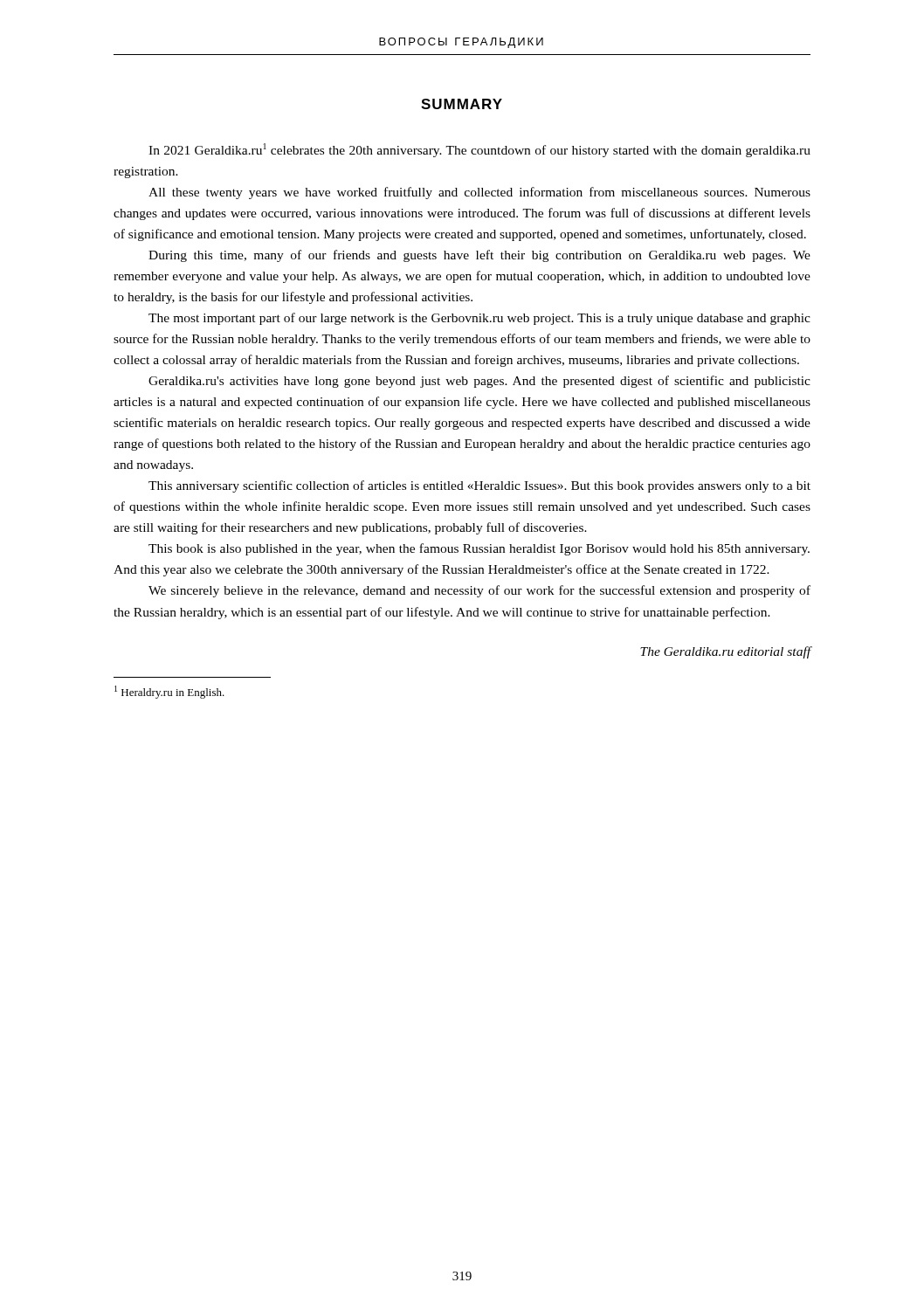The width and height of the screenshot is (924, 1310).
Task: Click on the text block containing "This book is also published in the"
Action: coord(462,559)
